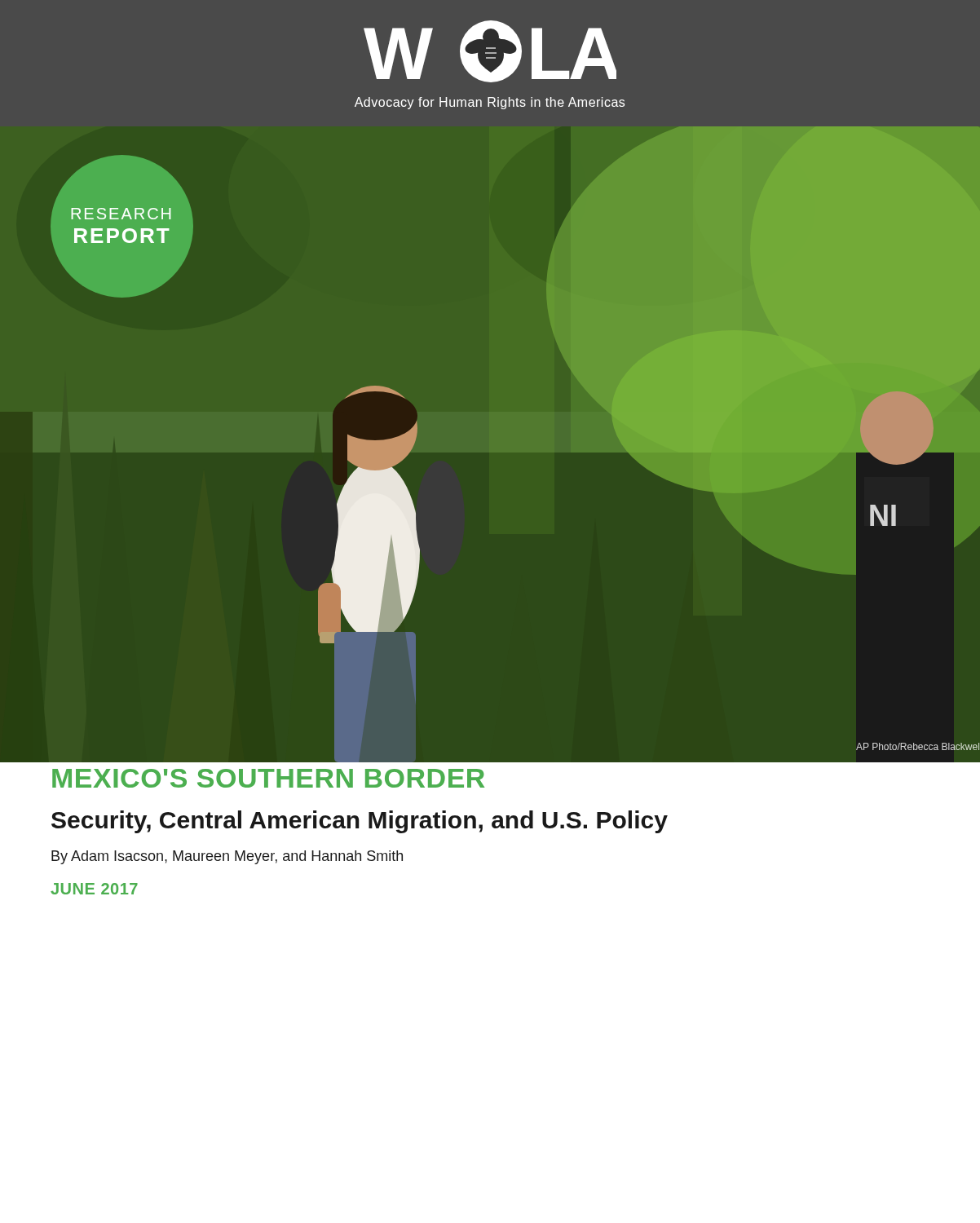Select the photo

coord(490,444)
